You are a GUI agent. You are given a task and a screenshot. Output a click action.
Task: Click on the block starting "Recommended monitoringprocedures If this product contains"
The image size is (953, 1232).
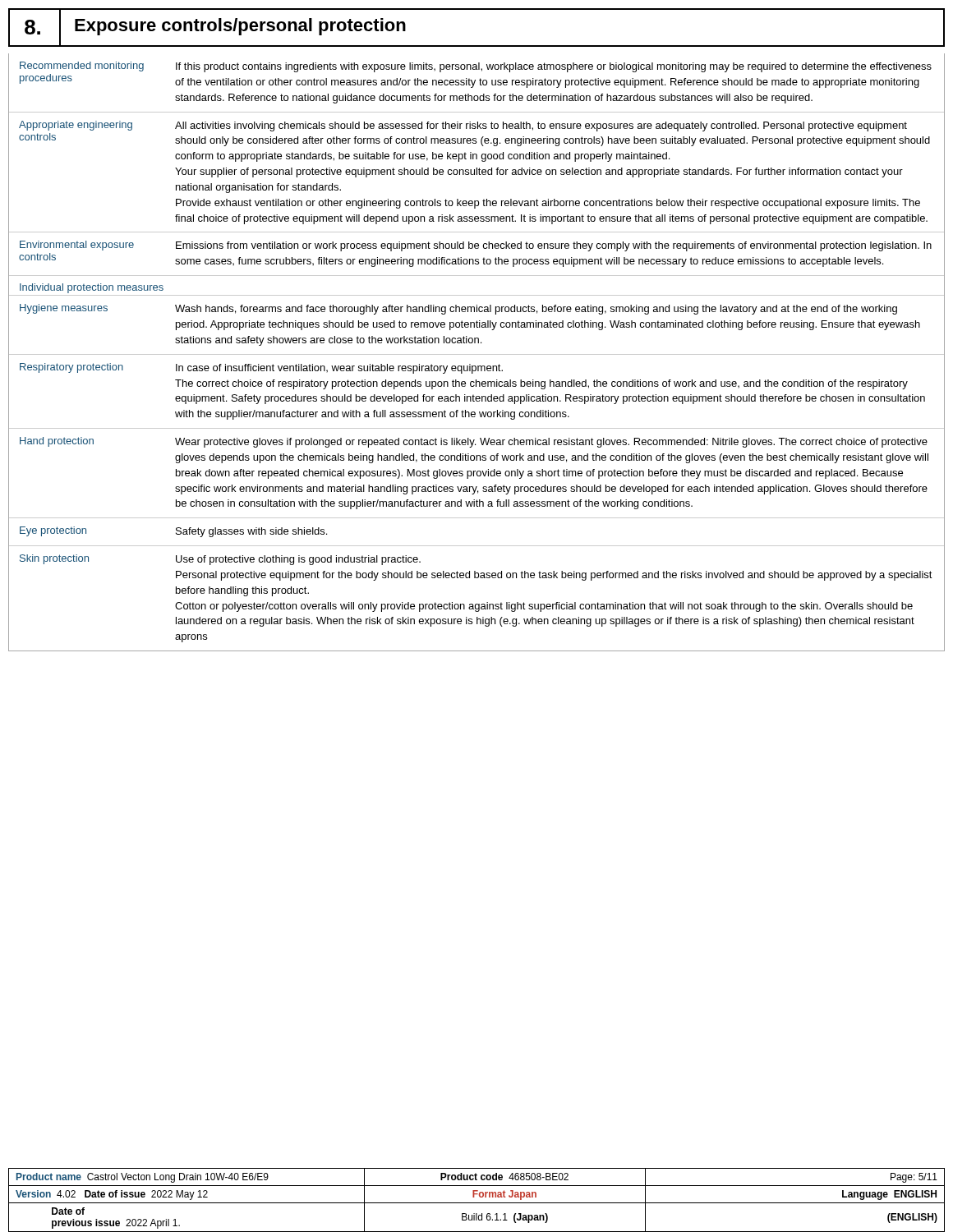pos(476,82)
